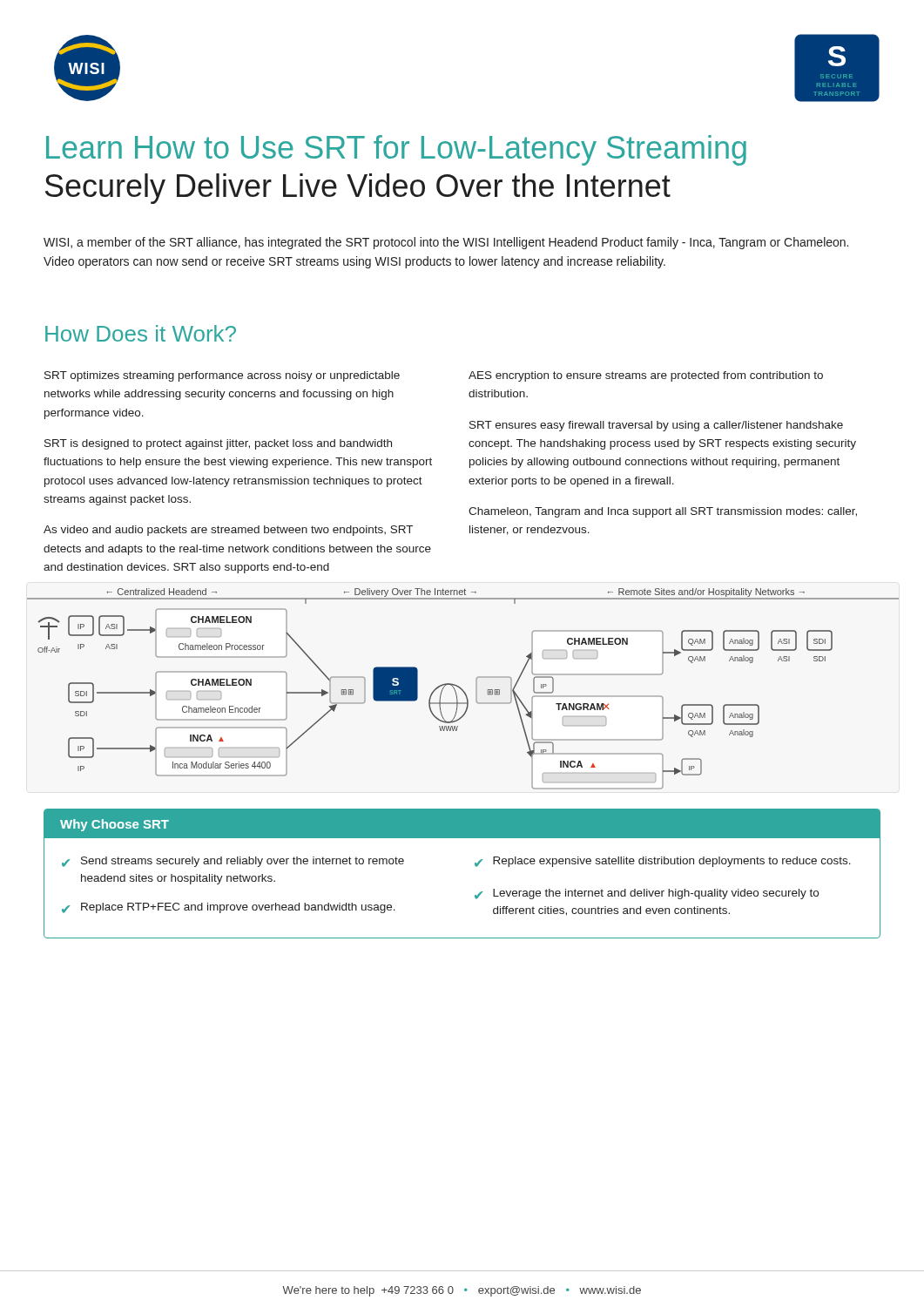924x1307 pixels.
Task: Find the passage starting "SRT optimizes streaming performance across"
Action: (240, 471)
